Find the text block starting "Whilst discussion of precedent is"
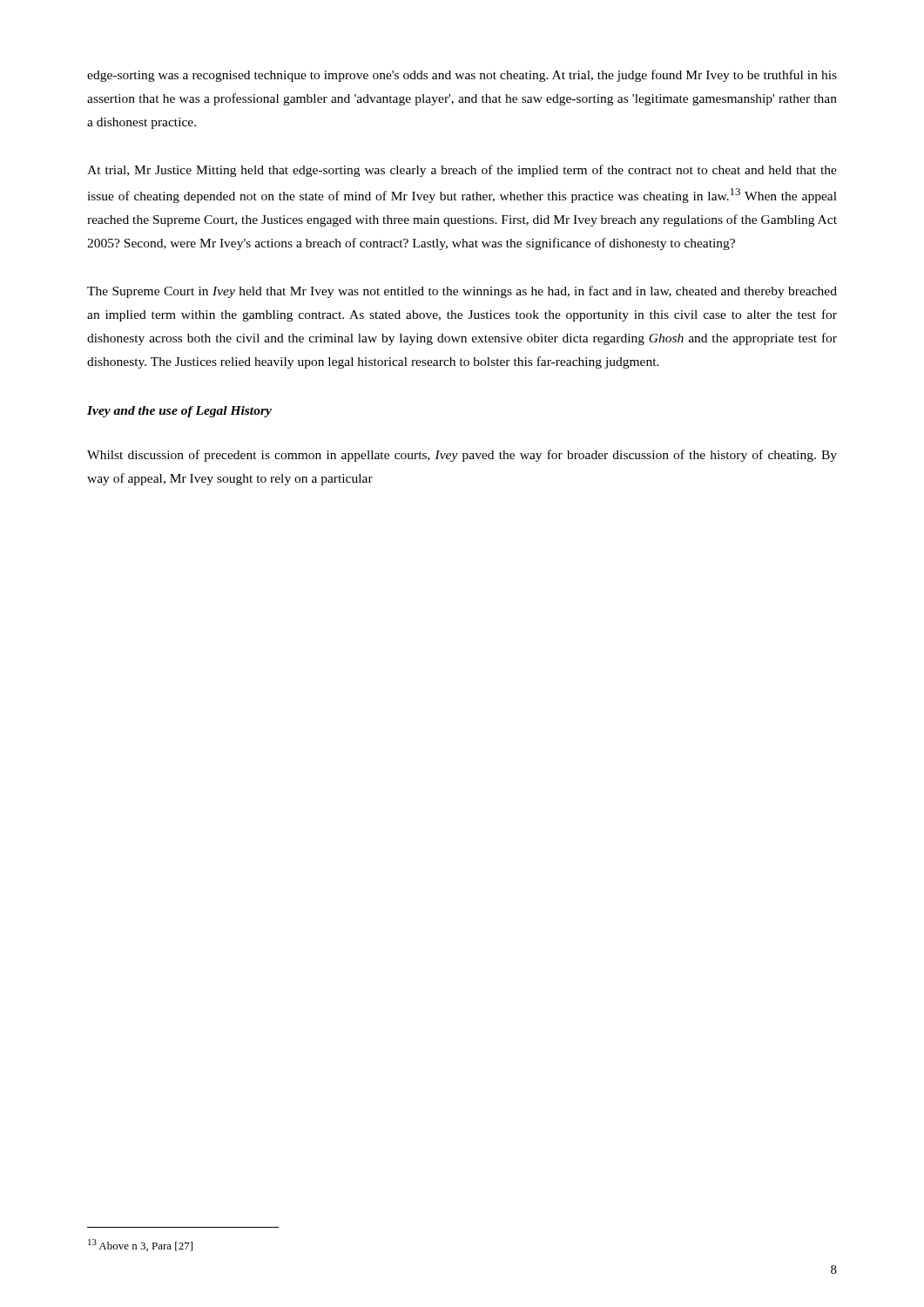 tap(462, 466)
